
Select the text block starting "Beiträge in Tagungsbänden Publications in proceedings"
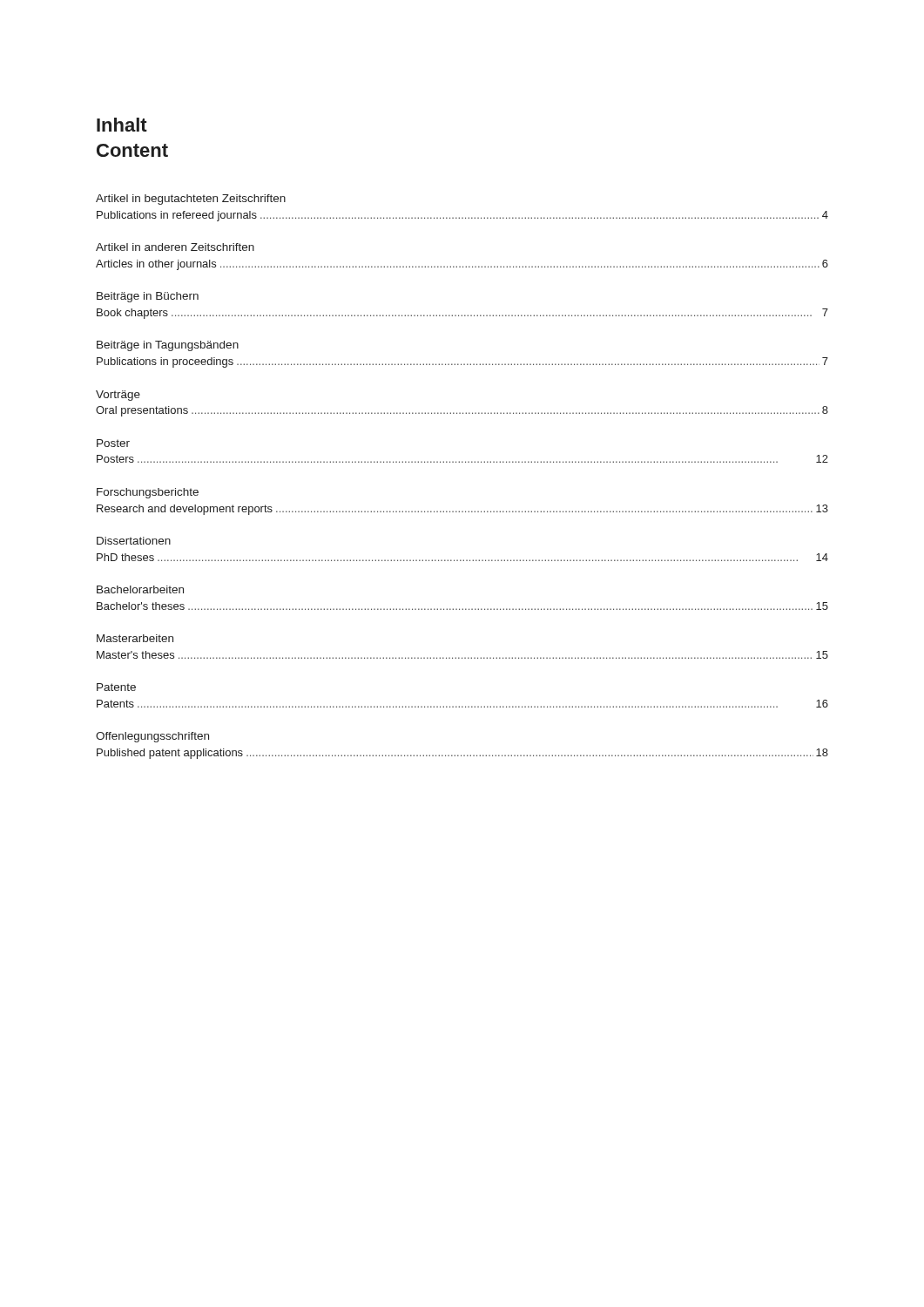pos(462,354)
